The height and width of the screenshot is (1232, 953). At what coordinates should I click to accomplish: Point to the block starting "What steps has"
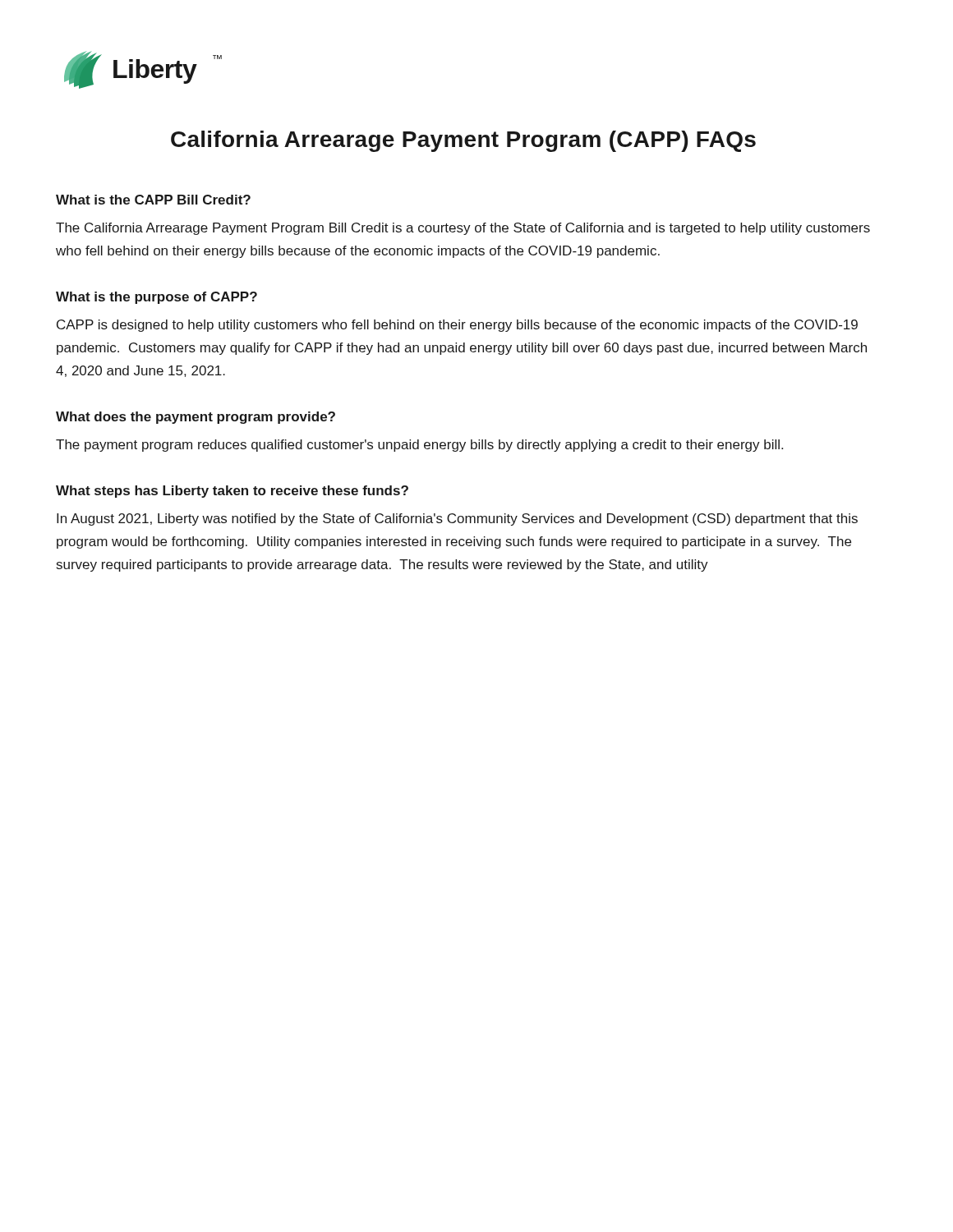[x=232, y=491]
